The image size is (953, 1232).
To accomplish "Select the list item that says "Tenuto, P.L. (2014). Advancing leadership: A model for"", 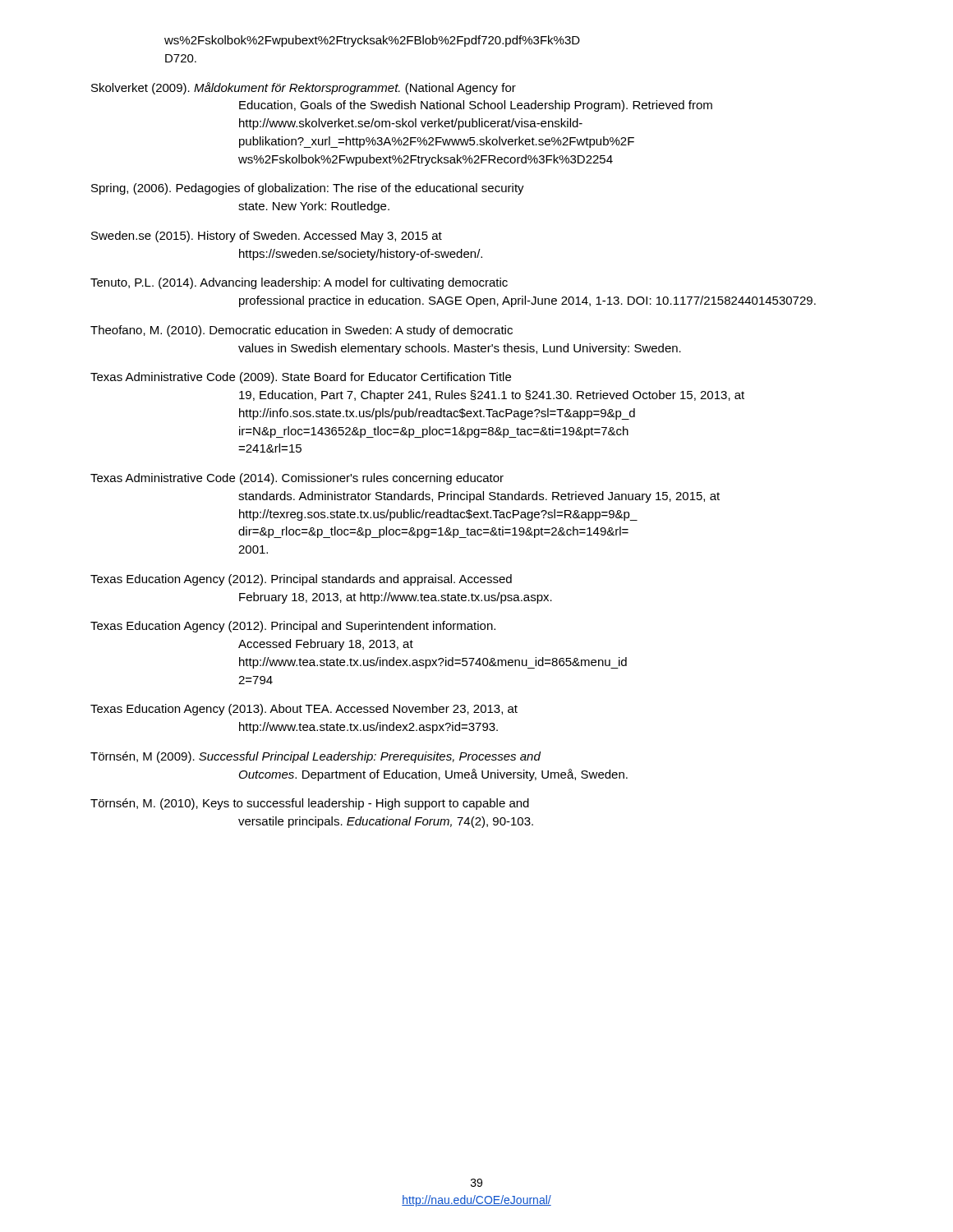I will coord(476,292).
